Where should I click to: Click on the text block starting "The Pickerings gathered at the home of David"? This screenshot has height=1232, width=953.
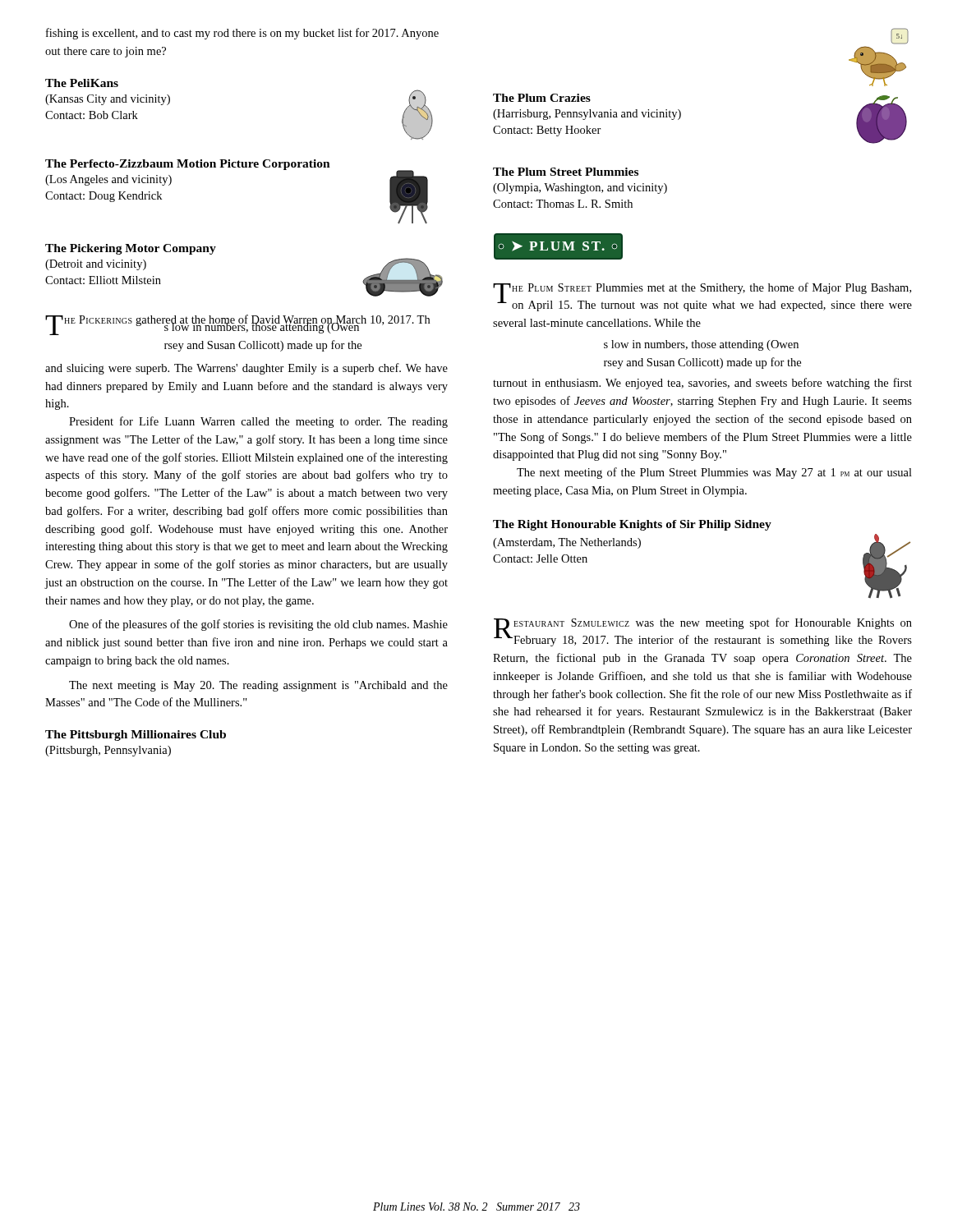point(246,511)
